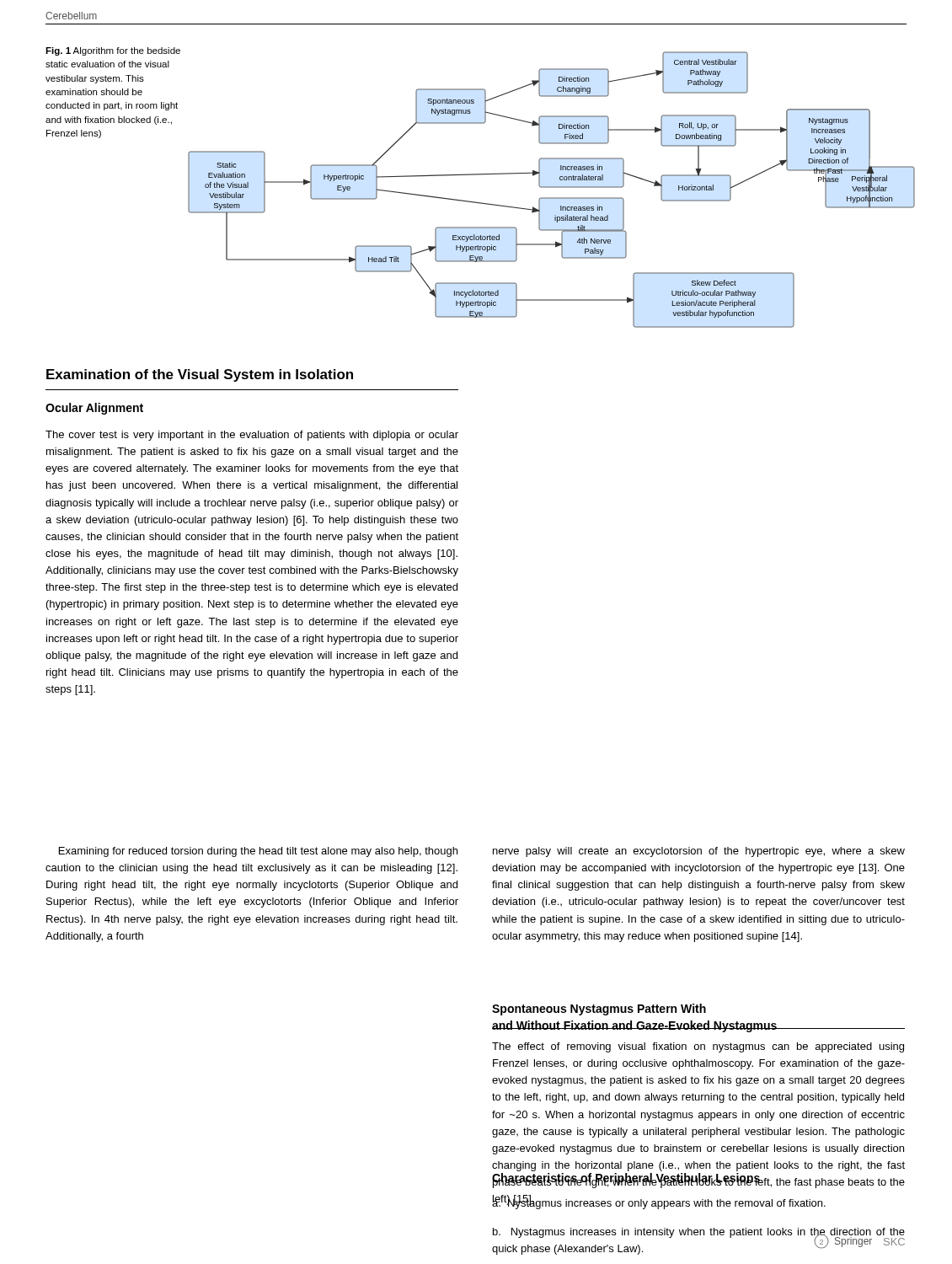Locate the text block that reads "nerve palsy will create an excyclotorsion"
952x1264 pixels.
[x=698, y=893]
